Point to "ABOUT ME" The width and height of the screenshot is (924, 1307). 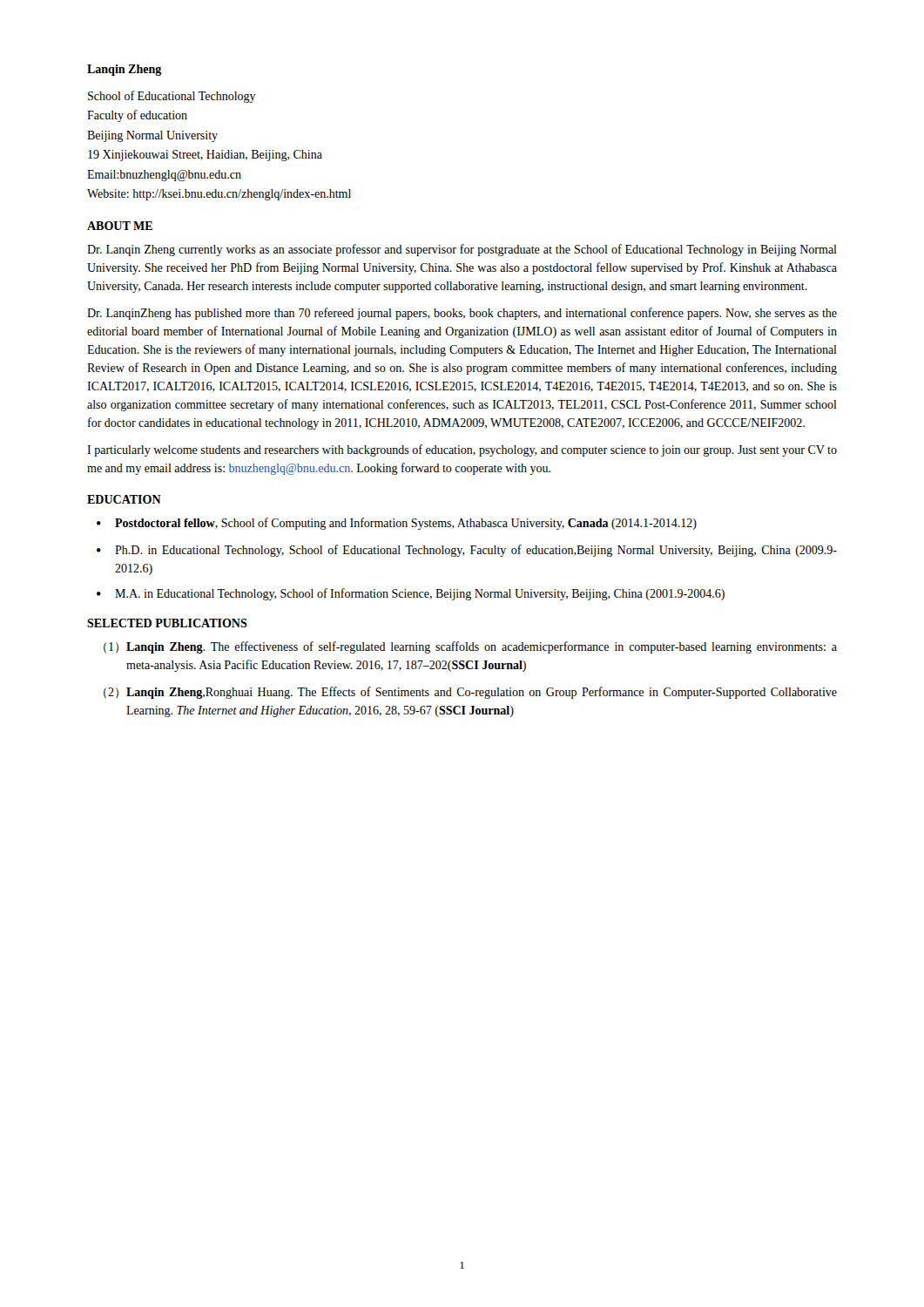(120, 226)
